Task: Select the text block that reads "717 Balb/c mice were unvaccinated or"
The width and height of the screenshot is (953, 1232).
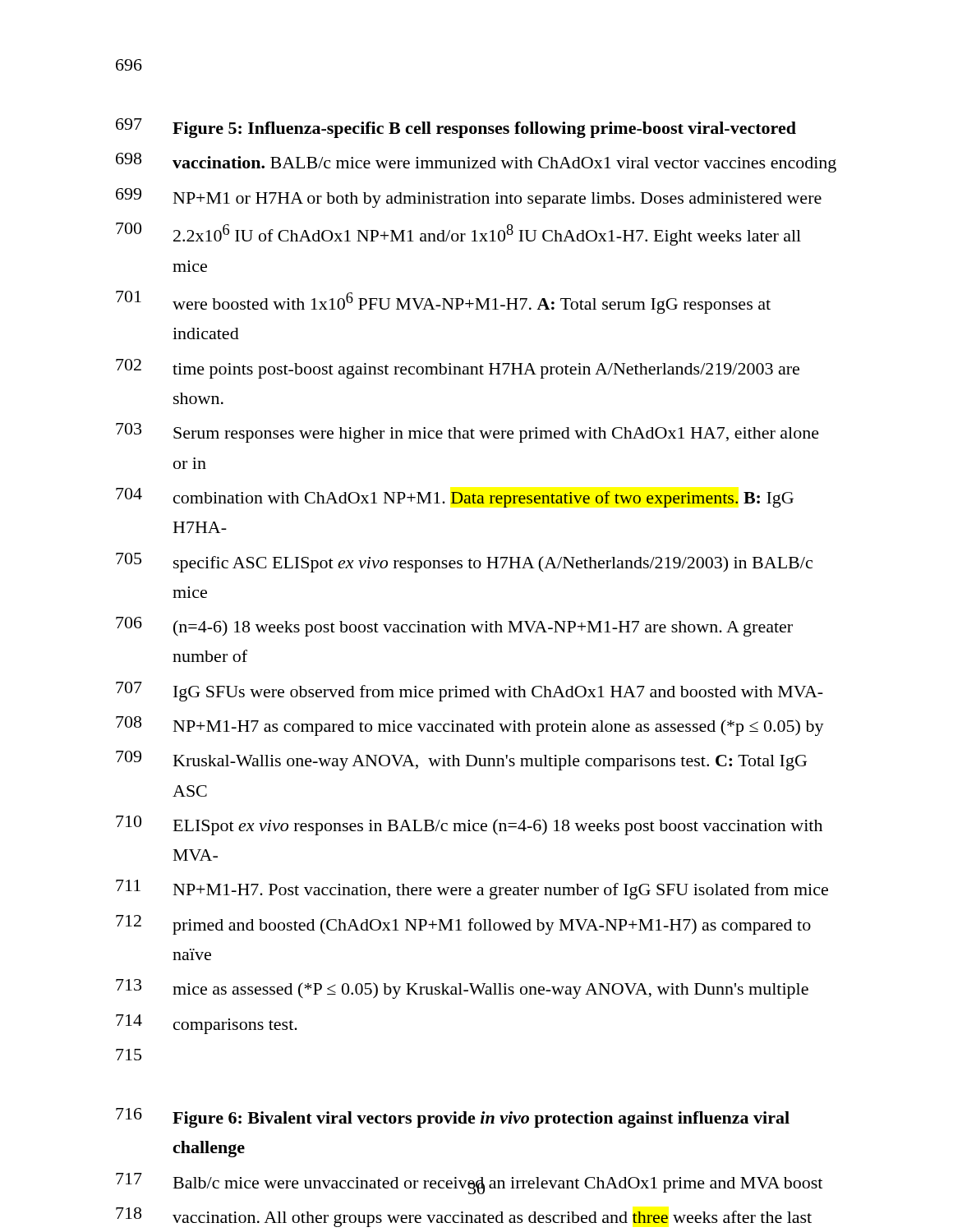Action: pyautogui.click(x=476, y=1180)
